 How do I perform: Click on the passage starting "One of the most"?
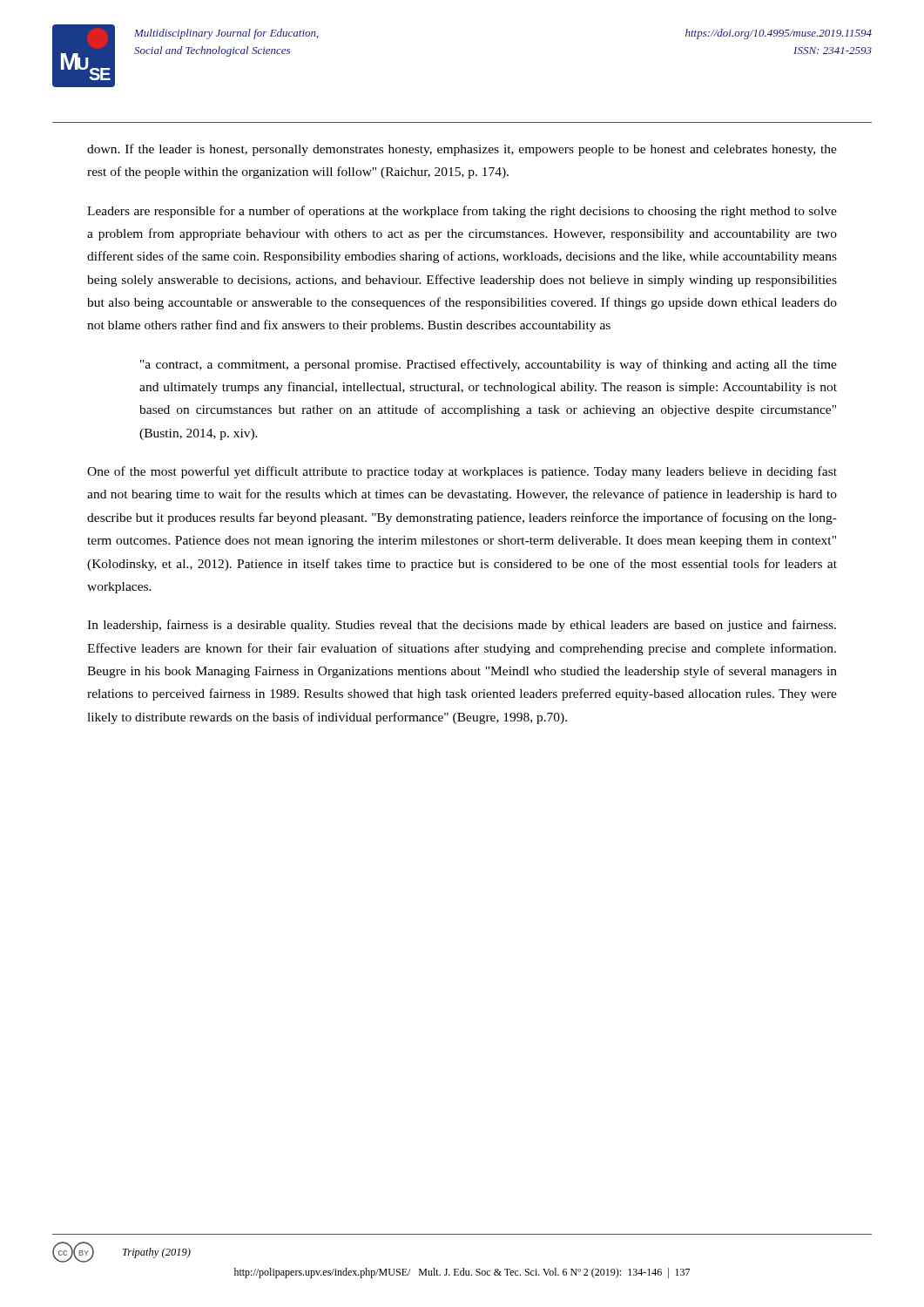pyautogui.click(x=462, y=528)
